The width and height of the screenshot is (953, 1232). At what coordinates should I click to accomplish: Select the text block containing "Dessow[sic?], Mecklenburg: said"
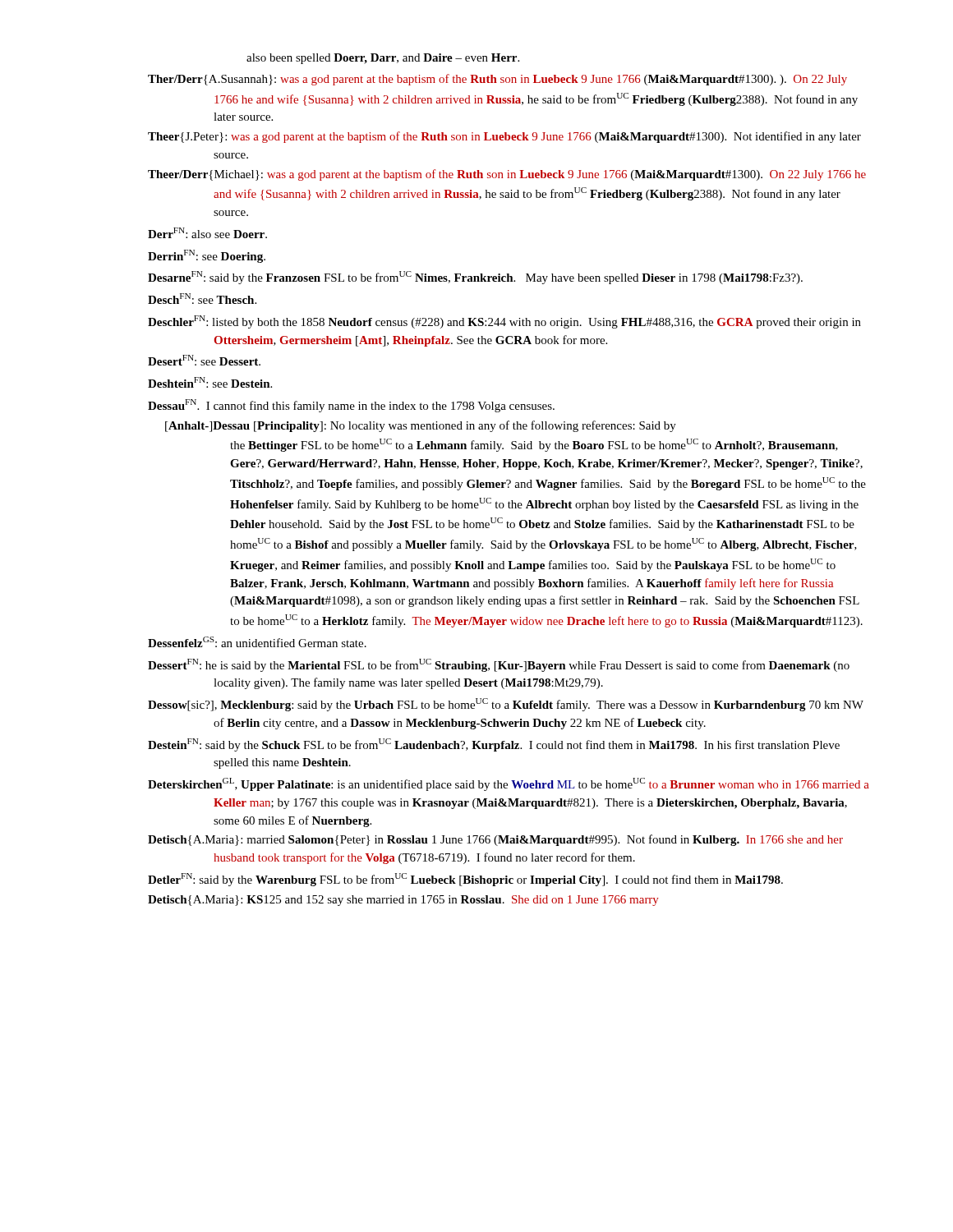tap(506, 712)
